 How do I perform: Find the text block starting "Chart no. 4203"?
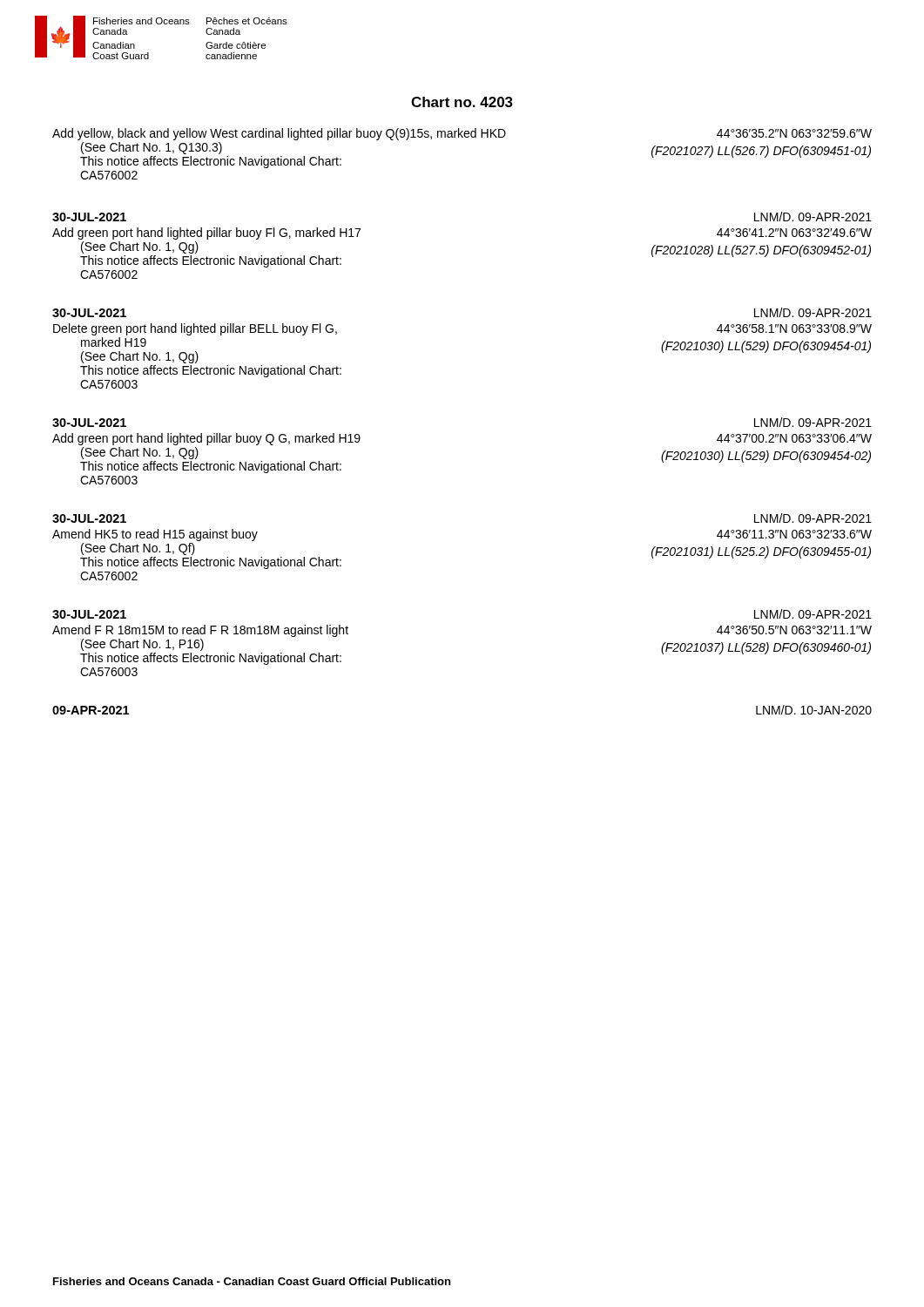click(x=462, y=102)
